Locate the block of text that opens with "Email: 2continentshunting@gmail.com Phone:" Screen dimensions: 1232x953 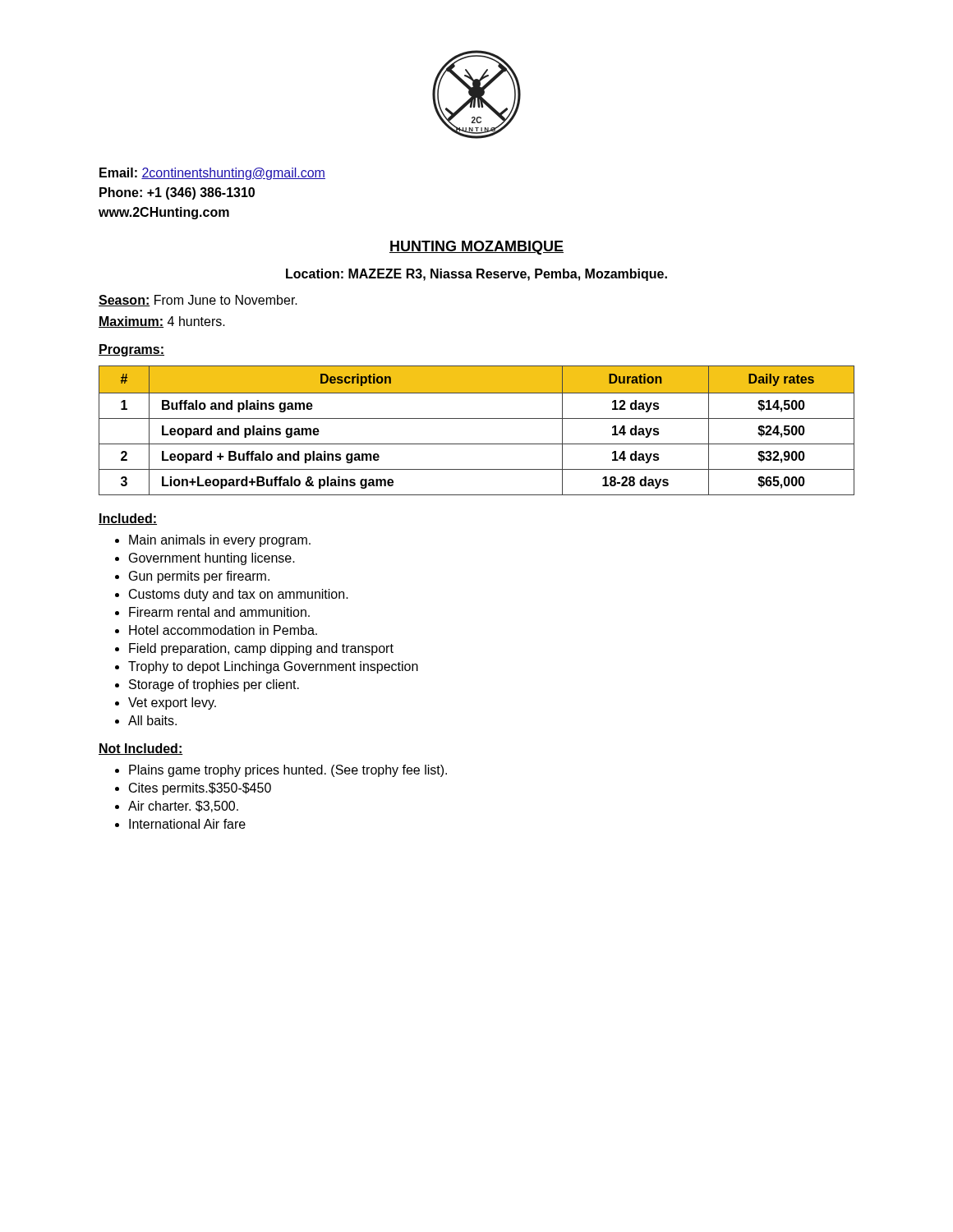click(212, 174)
